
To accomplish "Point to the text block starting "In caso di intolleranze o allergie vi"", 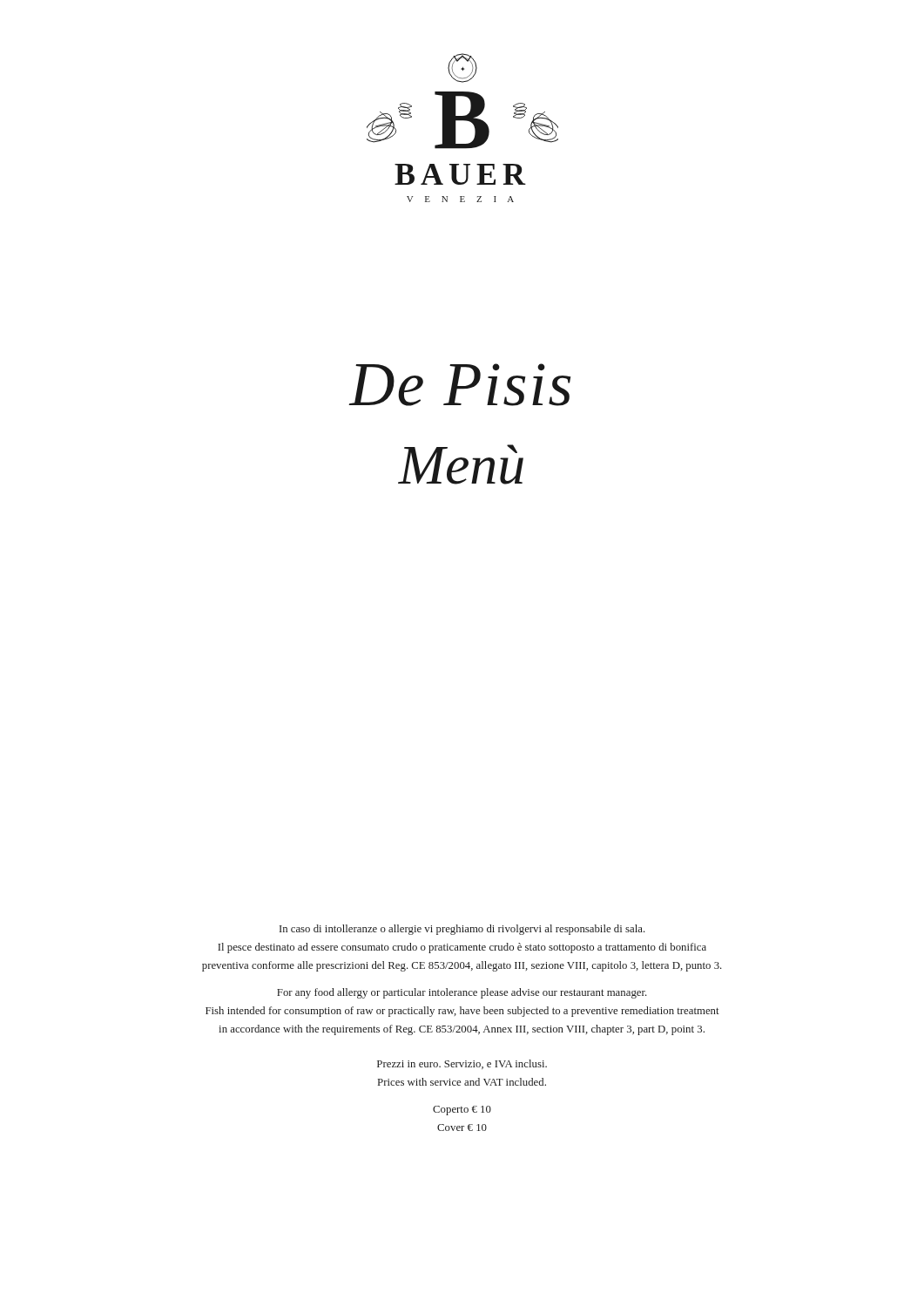I will click(462, 1029).
